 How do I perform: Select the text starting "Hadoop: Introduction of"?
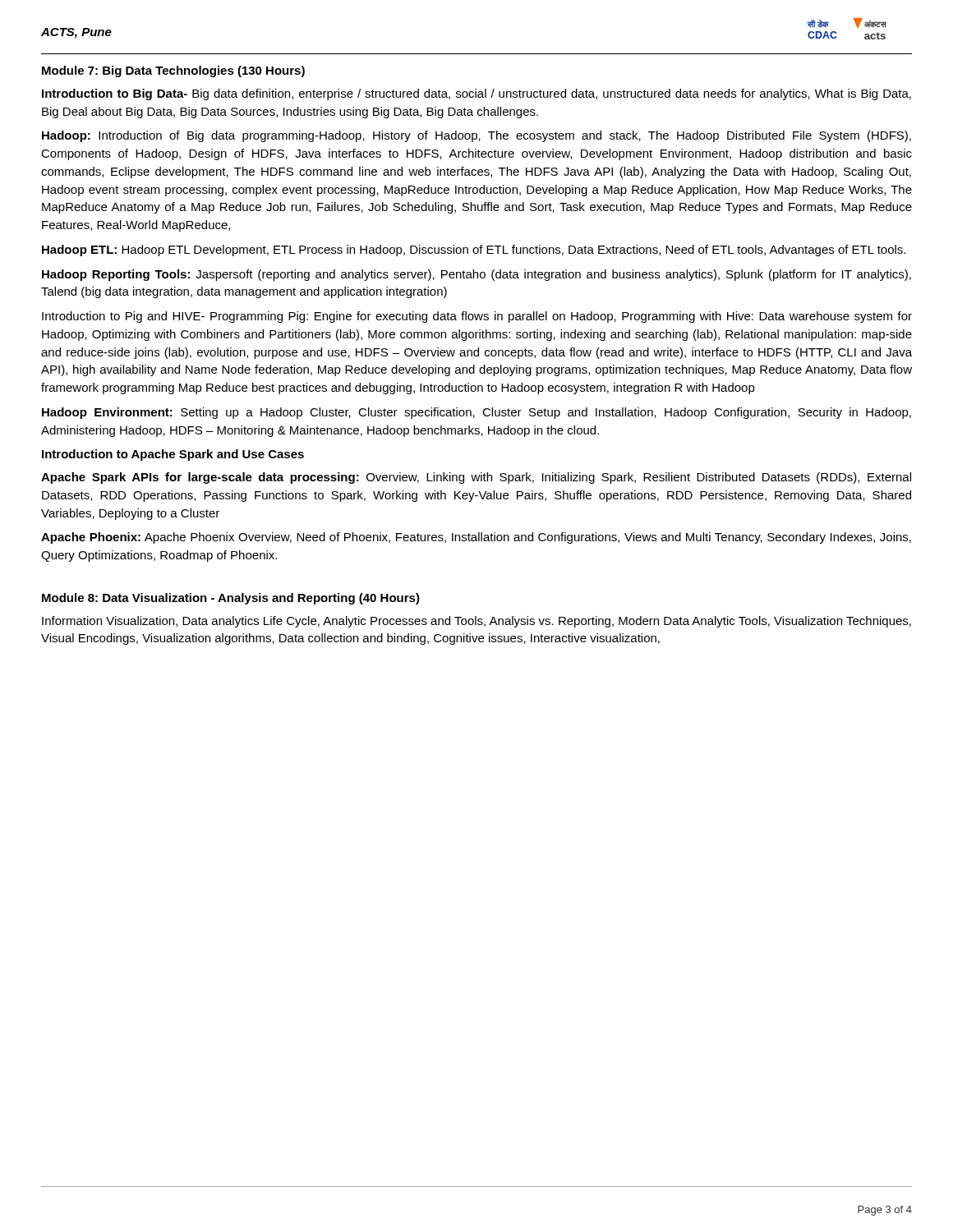click(x=476, y=180)
